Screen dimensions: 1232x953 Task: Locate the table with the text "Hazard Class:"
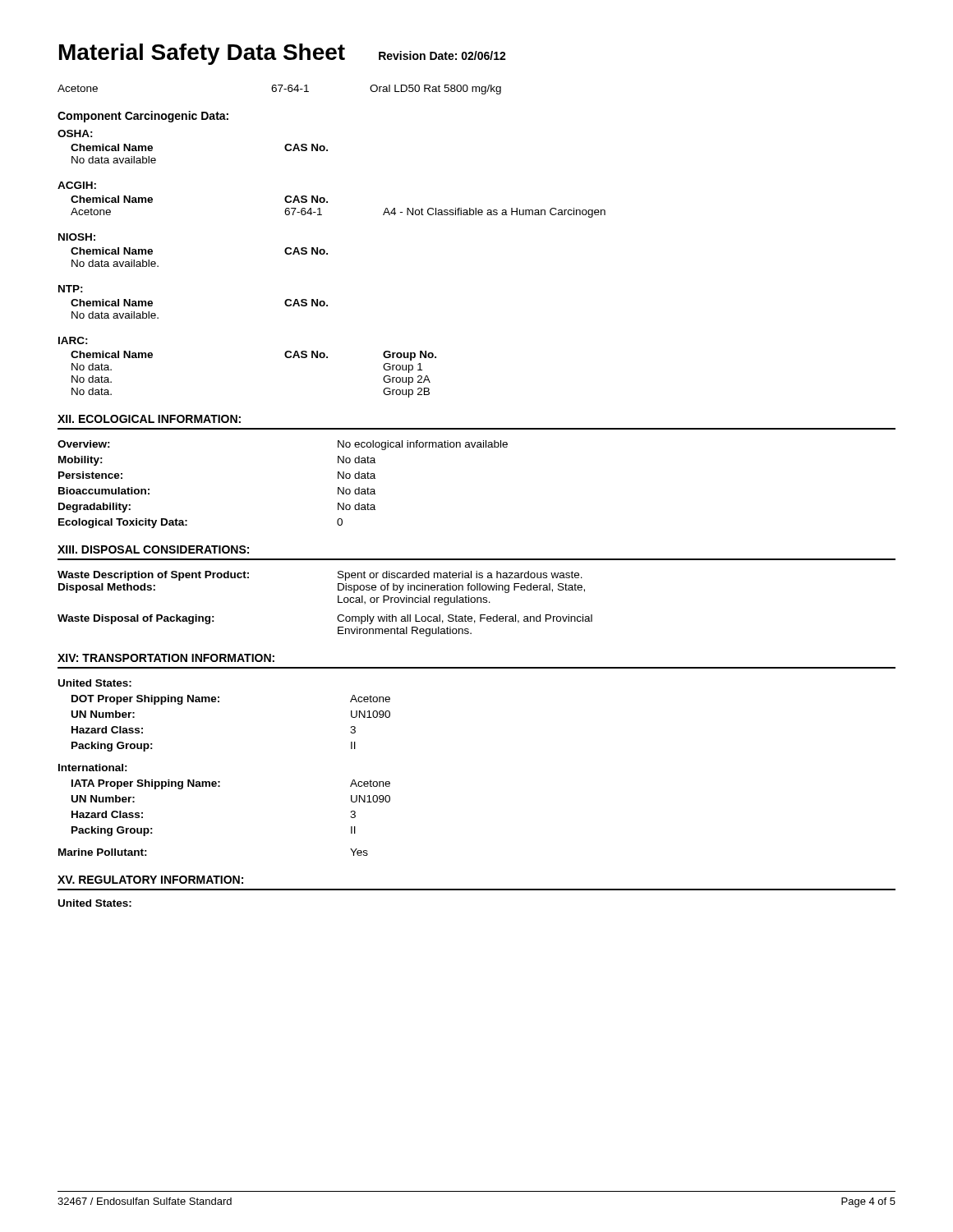[x=476, y=768]
